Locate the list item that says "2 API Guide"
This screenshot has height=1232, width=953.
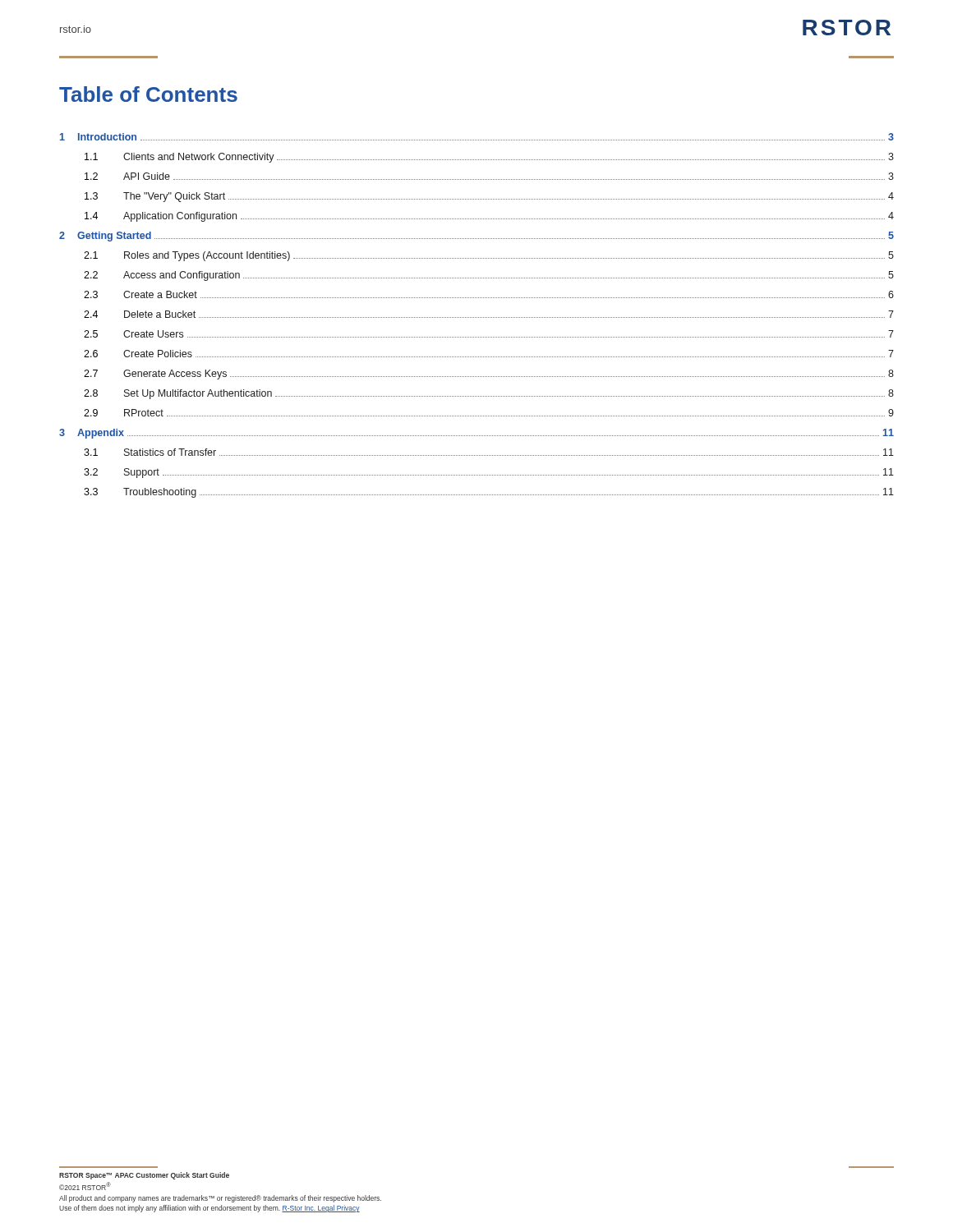[x=486, y=177]
